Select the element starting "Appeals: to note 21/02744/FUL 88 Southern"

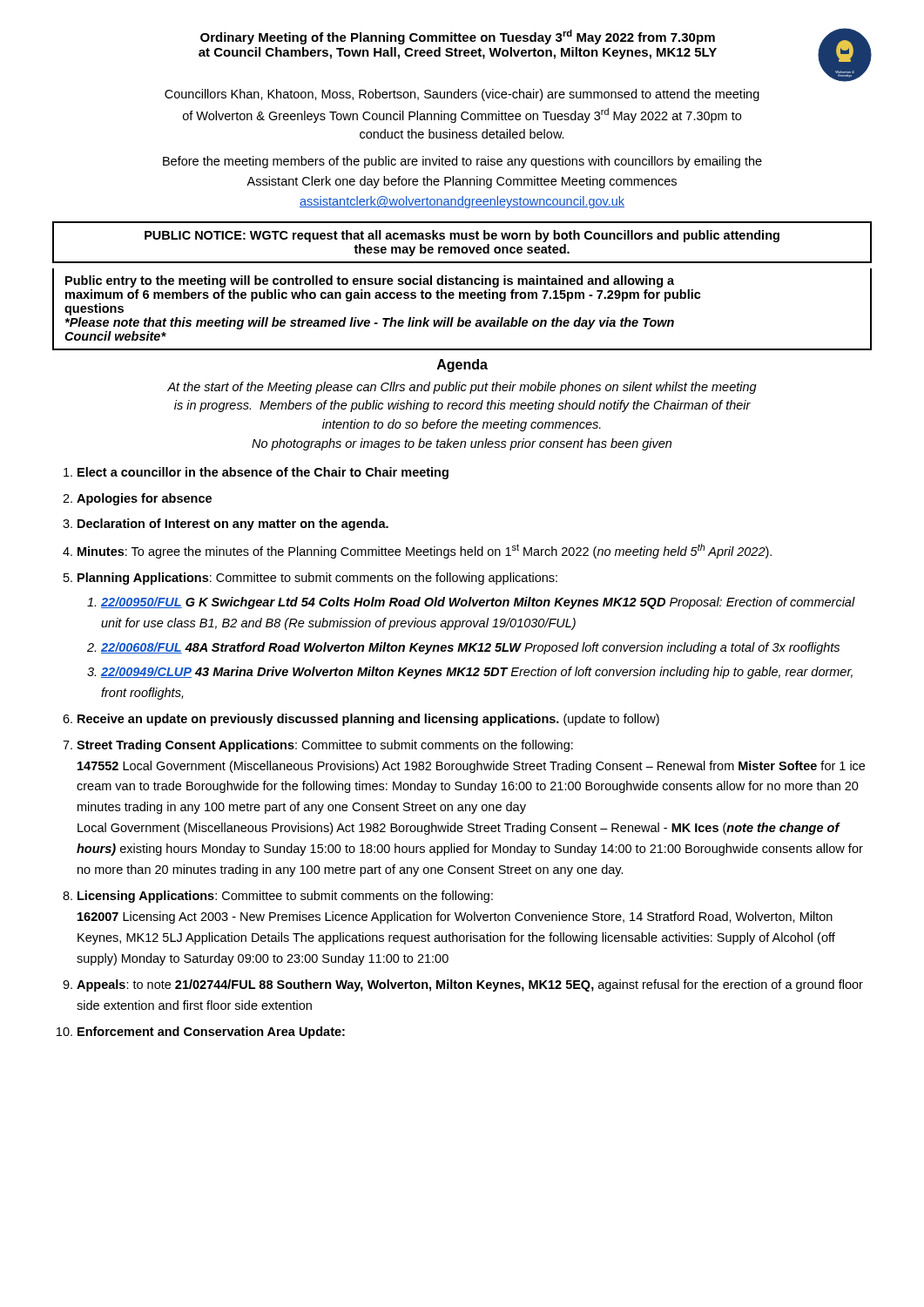click(470, 995)
